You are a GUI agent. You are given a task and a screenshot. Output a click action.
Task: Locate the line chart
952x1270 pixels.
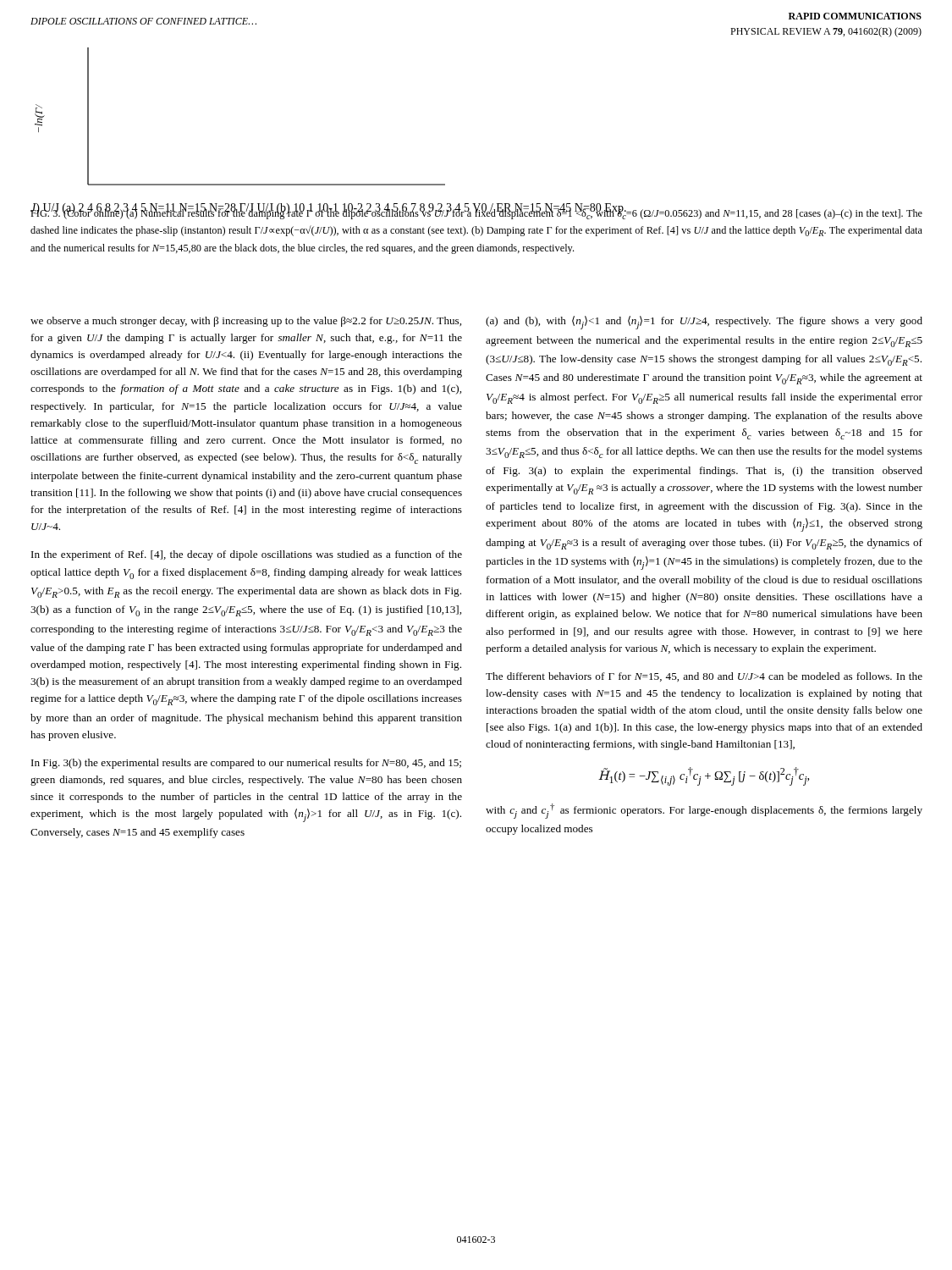476,120
